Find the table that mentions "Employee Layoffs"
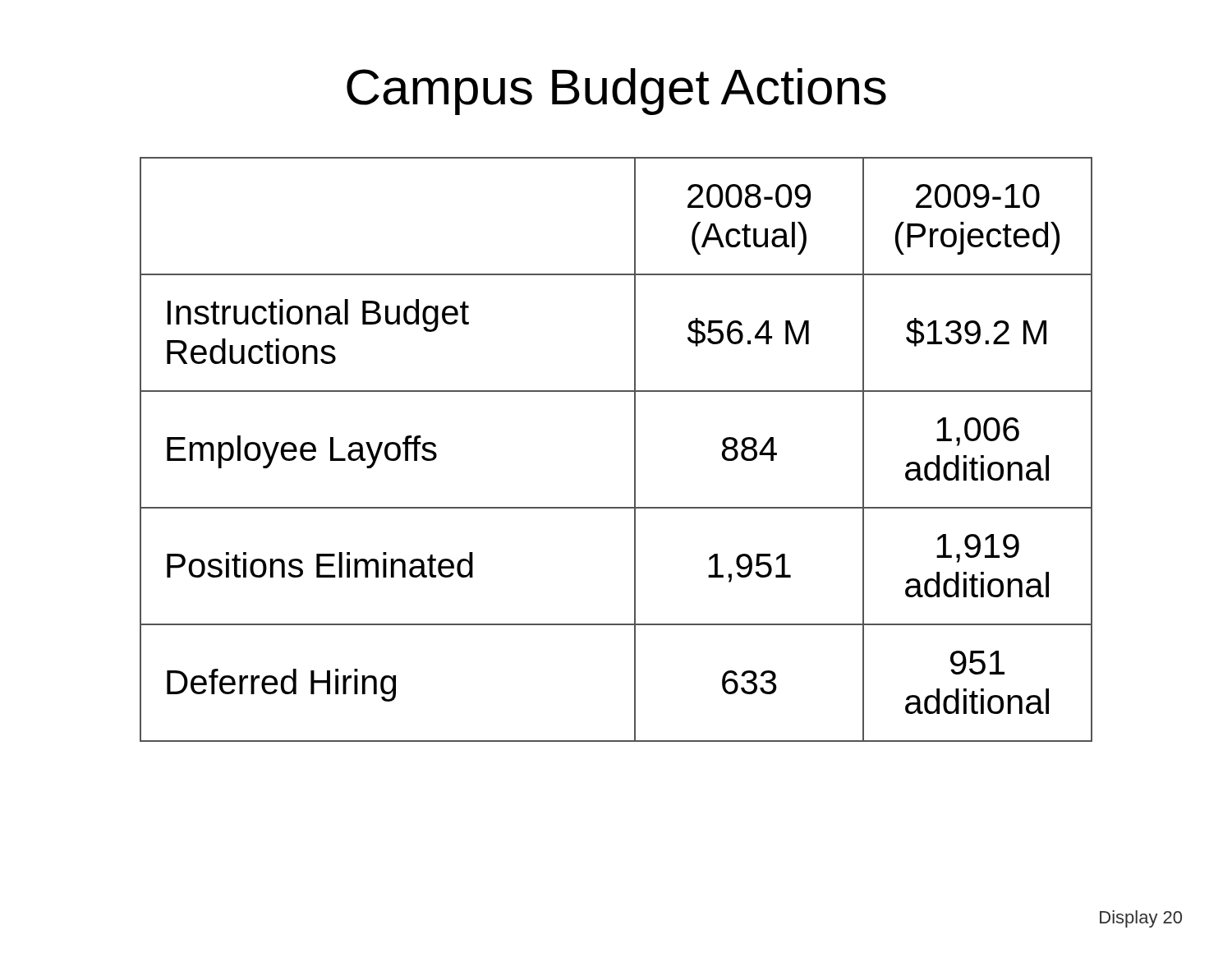Viewport: 1232px width, 953px height. pos(616,449)
